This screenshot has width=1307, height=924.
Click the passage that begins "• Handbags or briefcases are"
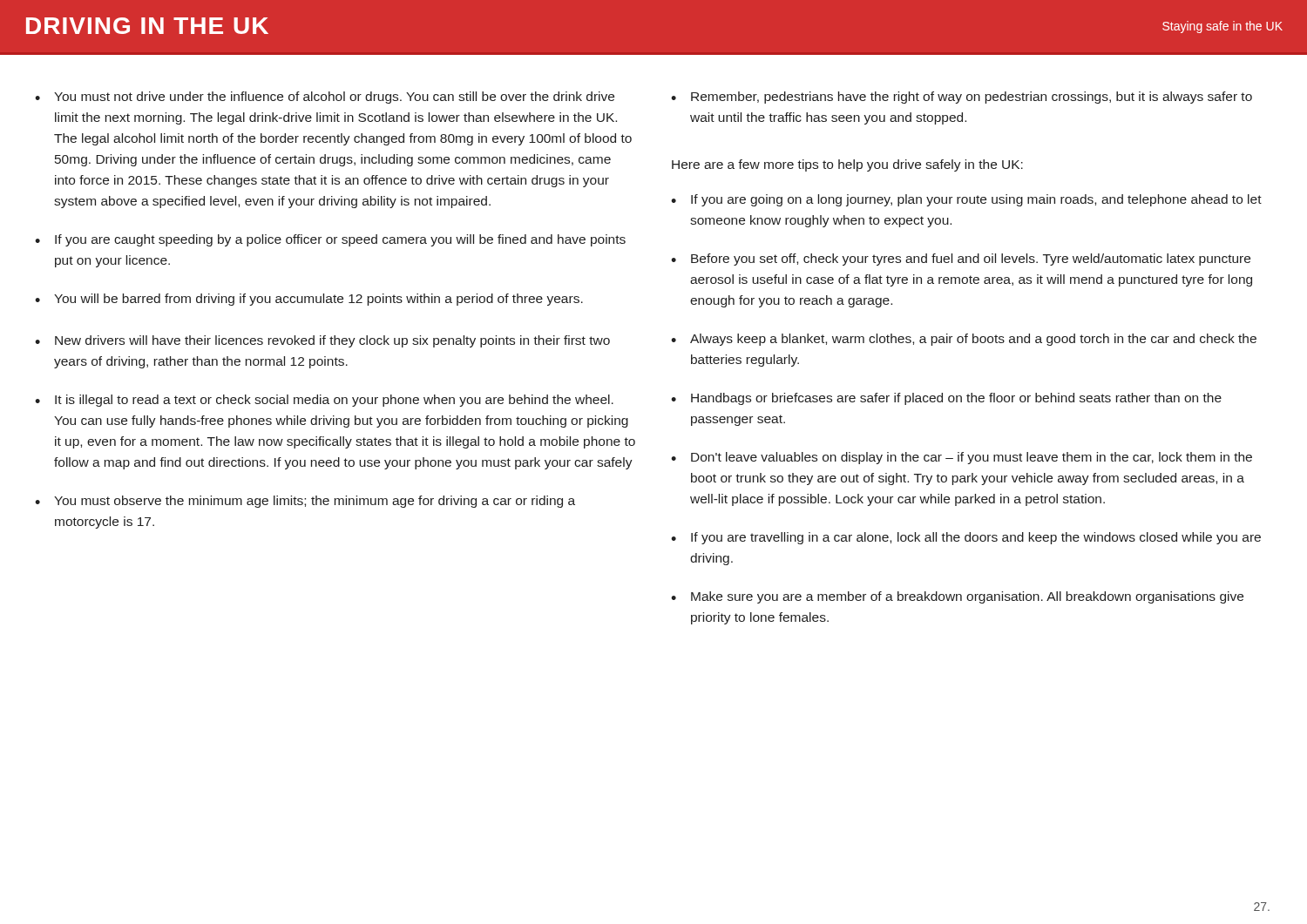(971, 409)
